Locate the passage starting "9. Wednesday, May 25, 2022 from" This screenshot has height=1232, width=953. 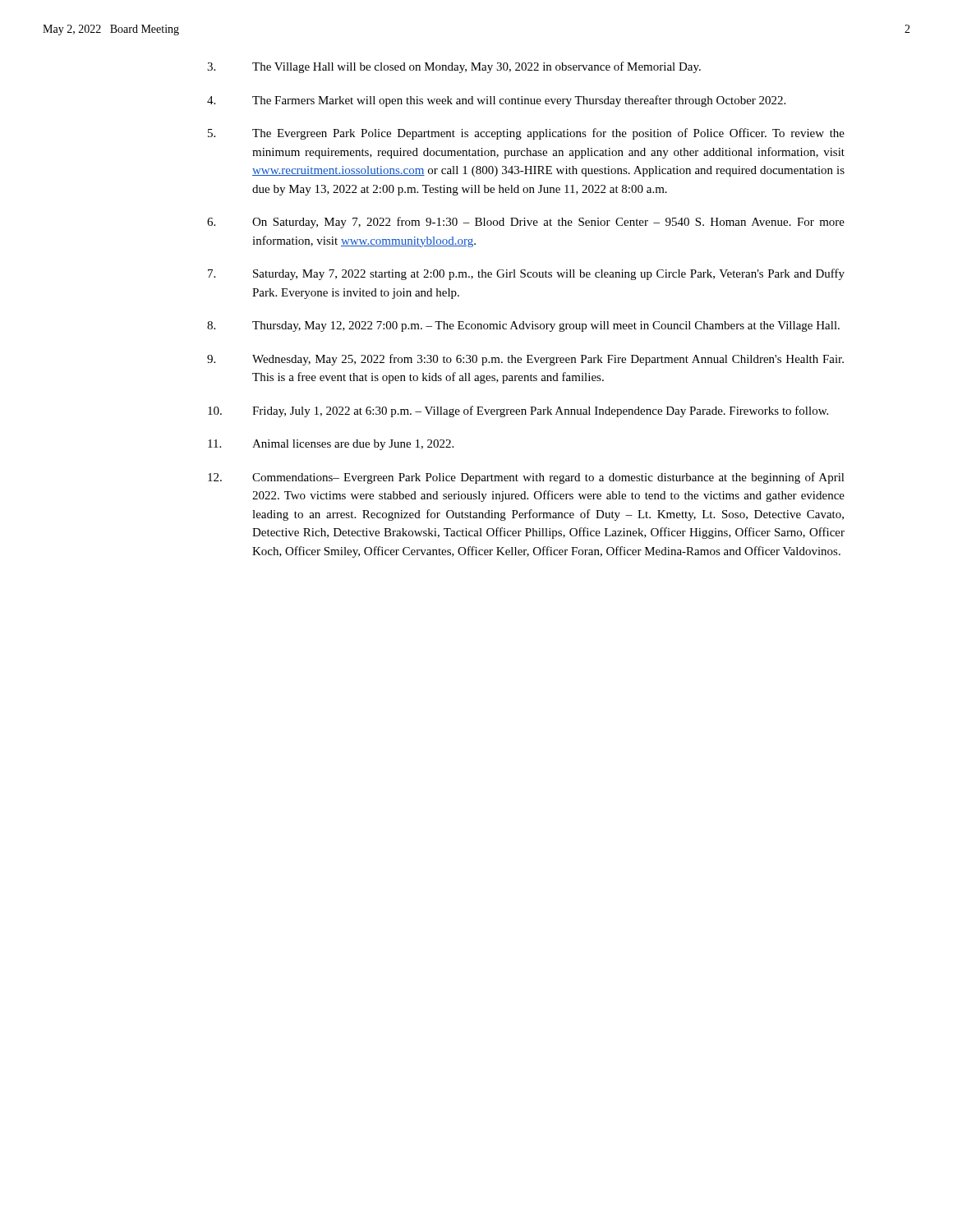tap(526, 368)
